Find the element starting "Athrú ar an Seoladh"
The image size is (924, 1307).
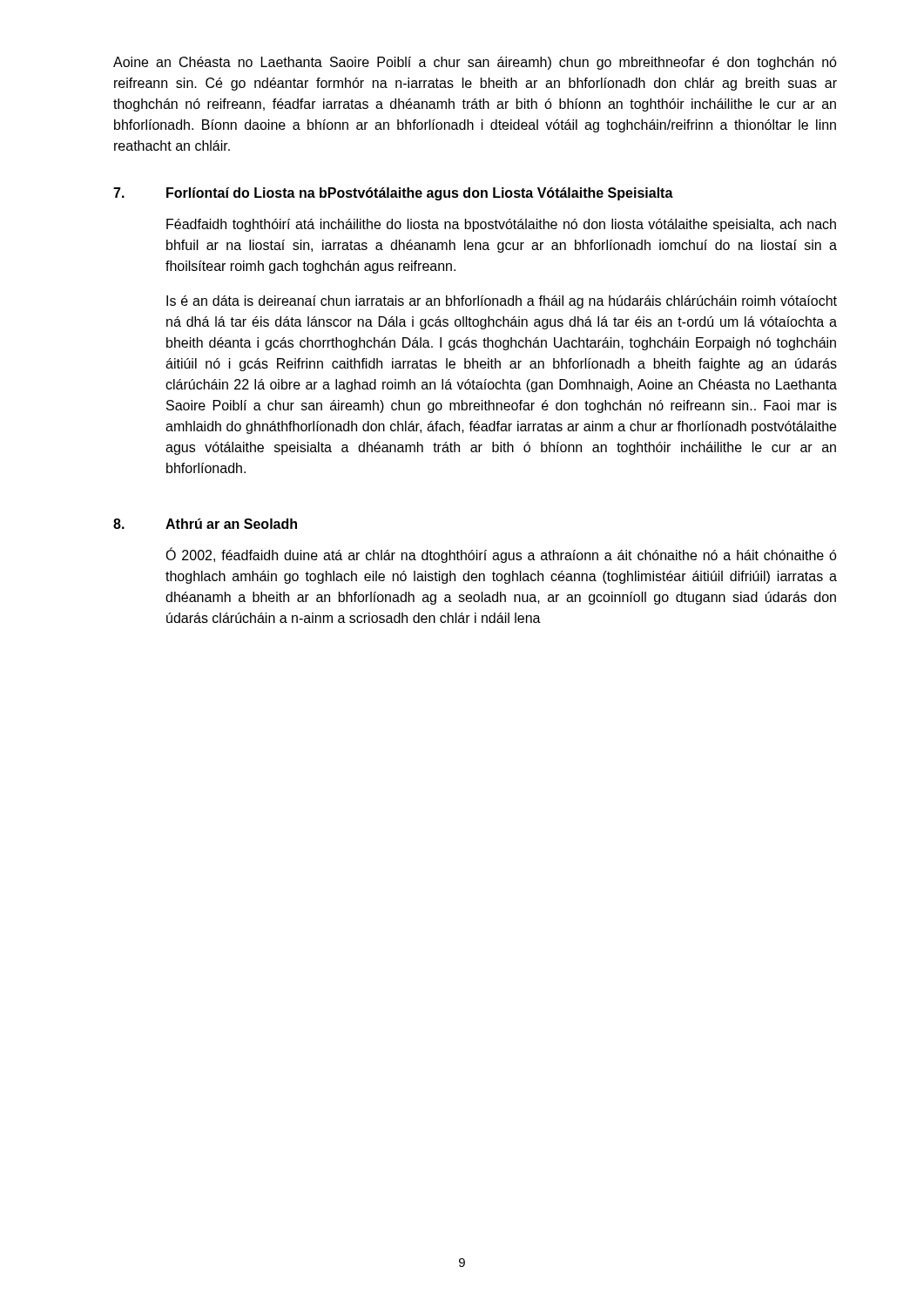(x=232, y=524)
